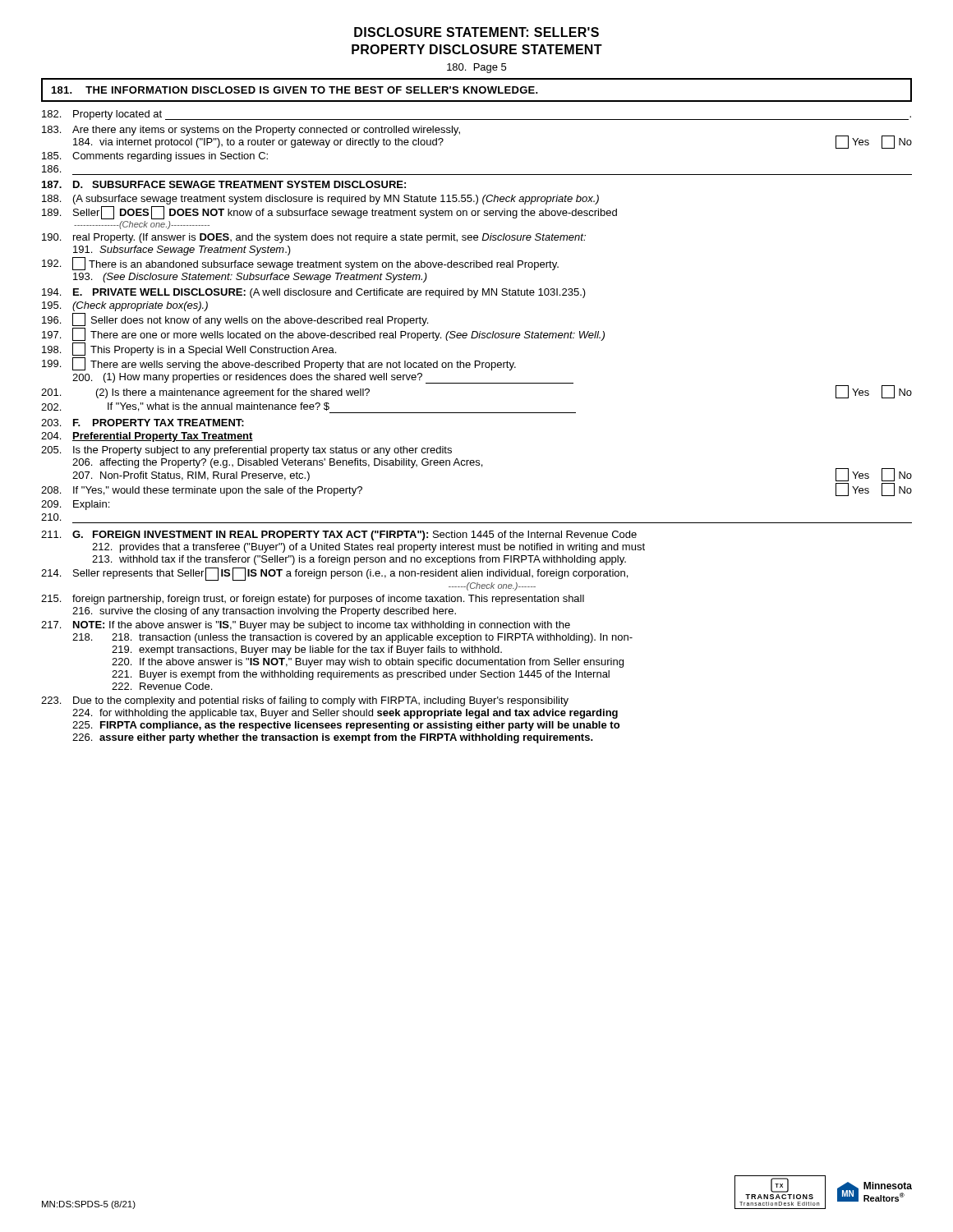Screen dimensions: 1232x953
Task: Where is the passage that starts "real Property. (If answer"?
Action: pyautogui.click(x=476, y=243)
